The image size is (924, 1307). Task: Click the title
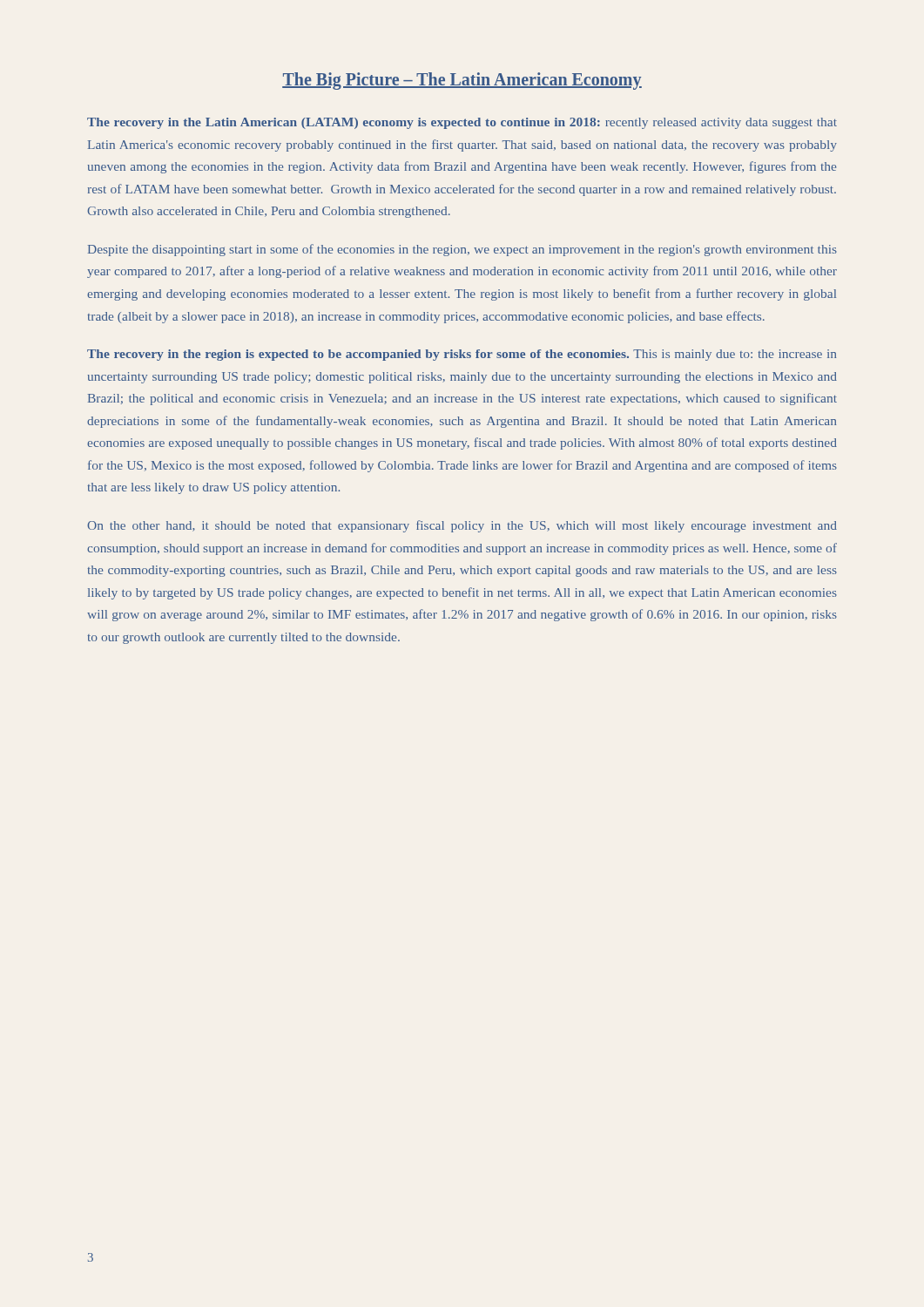pyautogui.click(x=462, y=79)
